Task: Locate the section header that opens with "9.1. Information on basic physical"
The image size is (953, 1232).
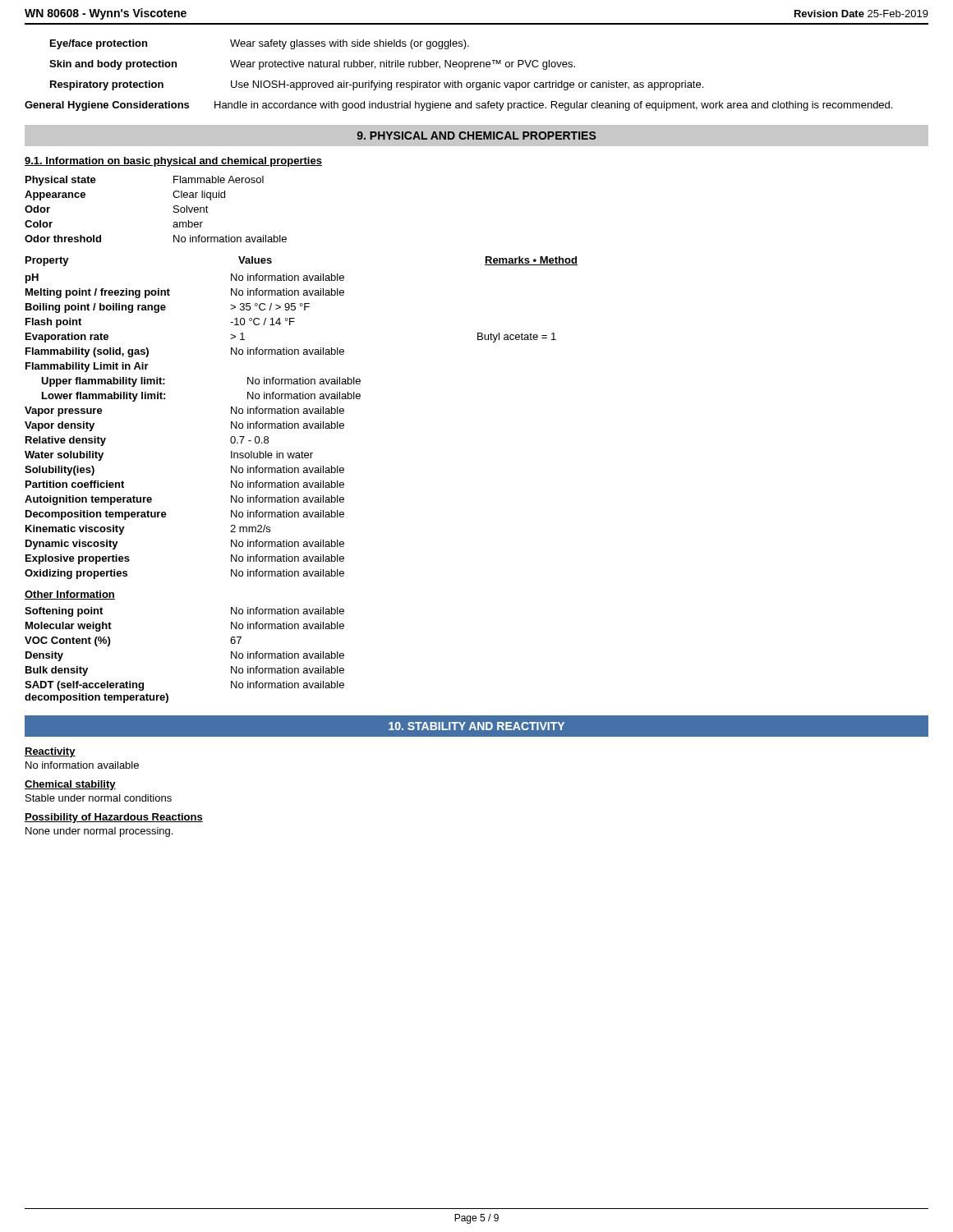Action: click(x=173, y=161)
